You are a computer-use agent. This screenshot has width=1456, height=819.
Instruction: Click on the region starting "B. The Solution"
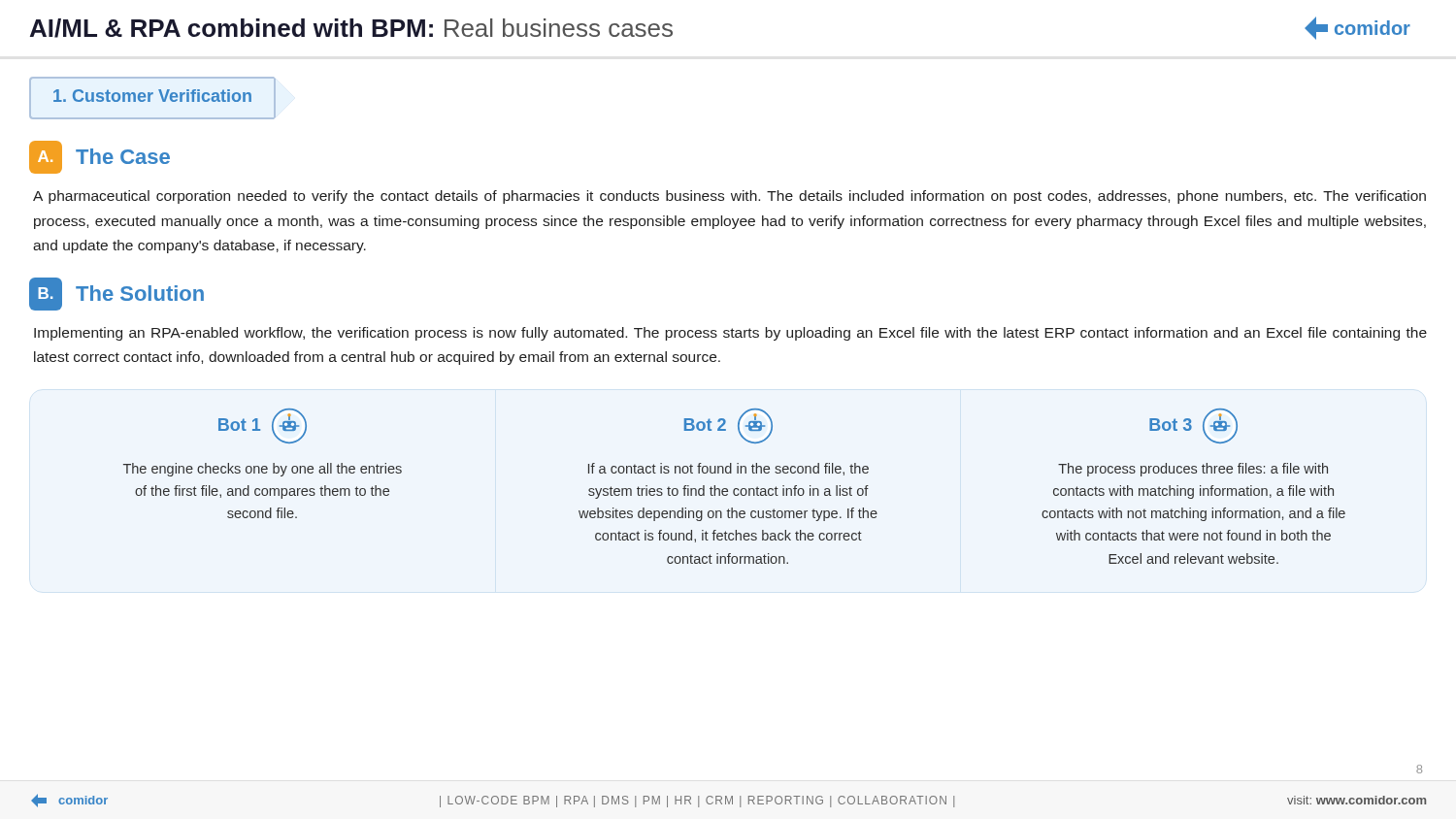(117, 294)
